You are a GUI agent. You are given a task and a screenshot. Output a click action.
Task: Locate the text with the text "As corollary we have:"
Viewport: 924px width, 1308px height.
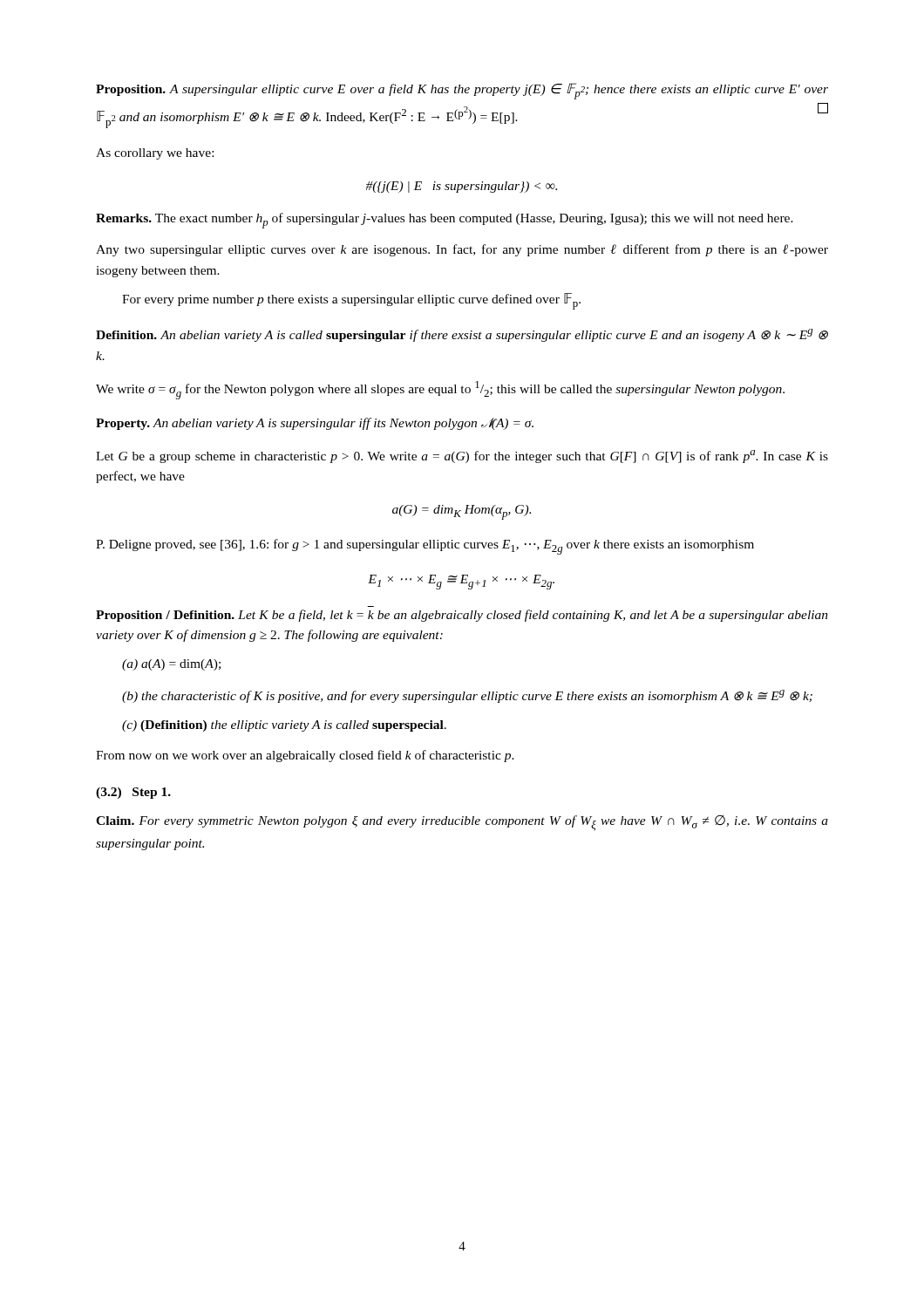coord(155,153)
